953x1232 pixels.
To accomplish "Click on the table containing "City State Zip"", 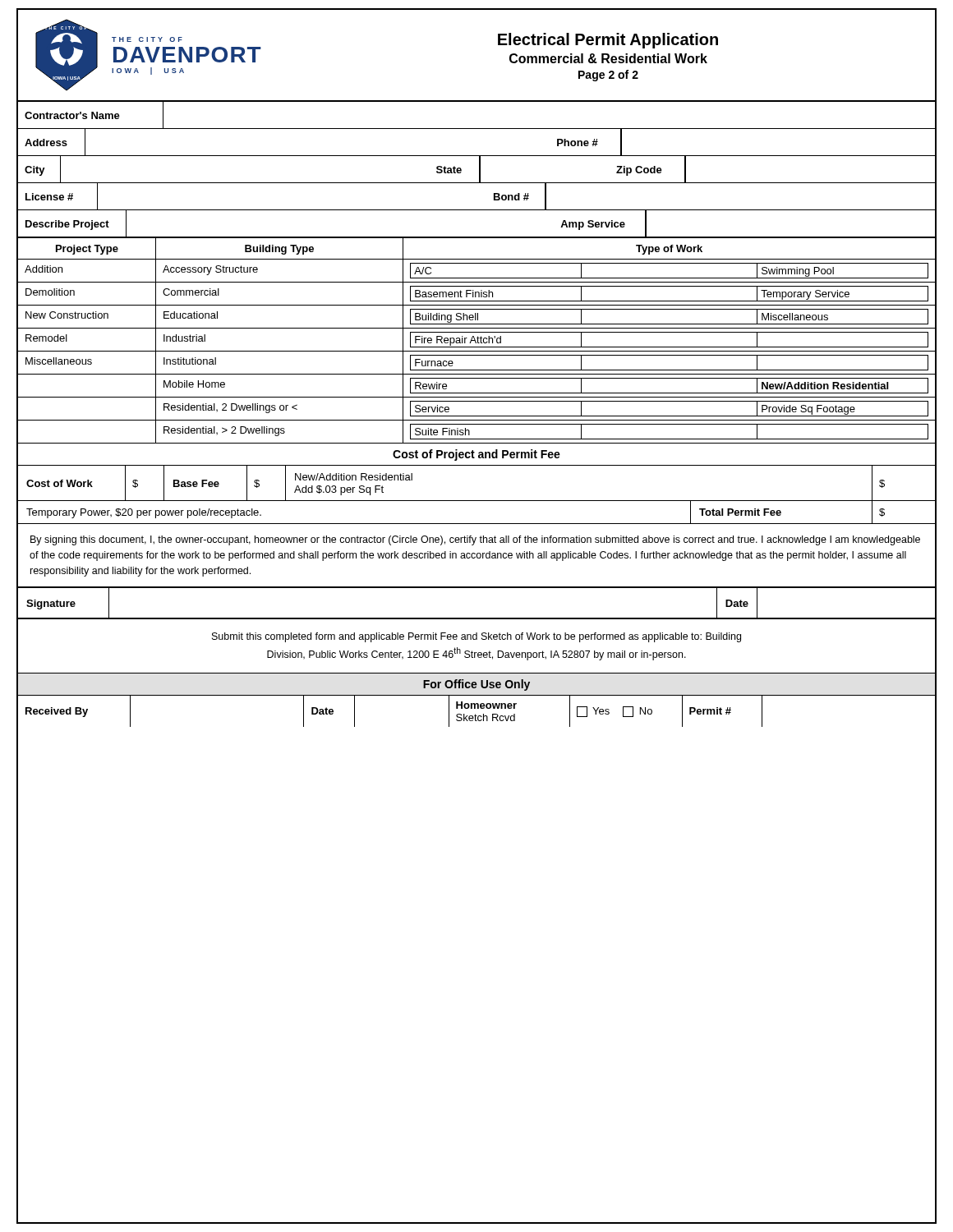I will [x=476, y=170].
